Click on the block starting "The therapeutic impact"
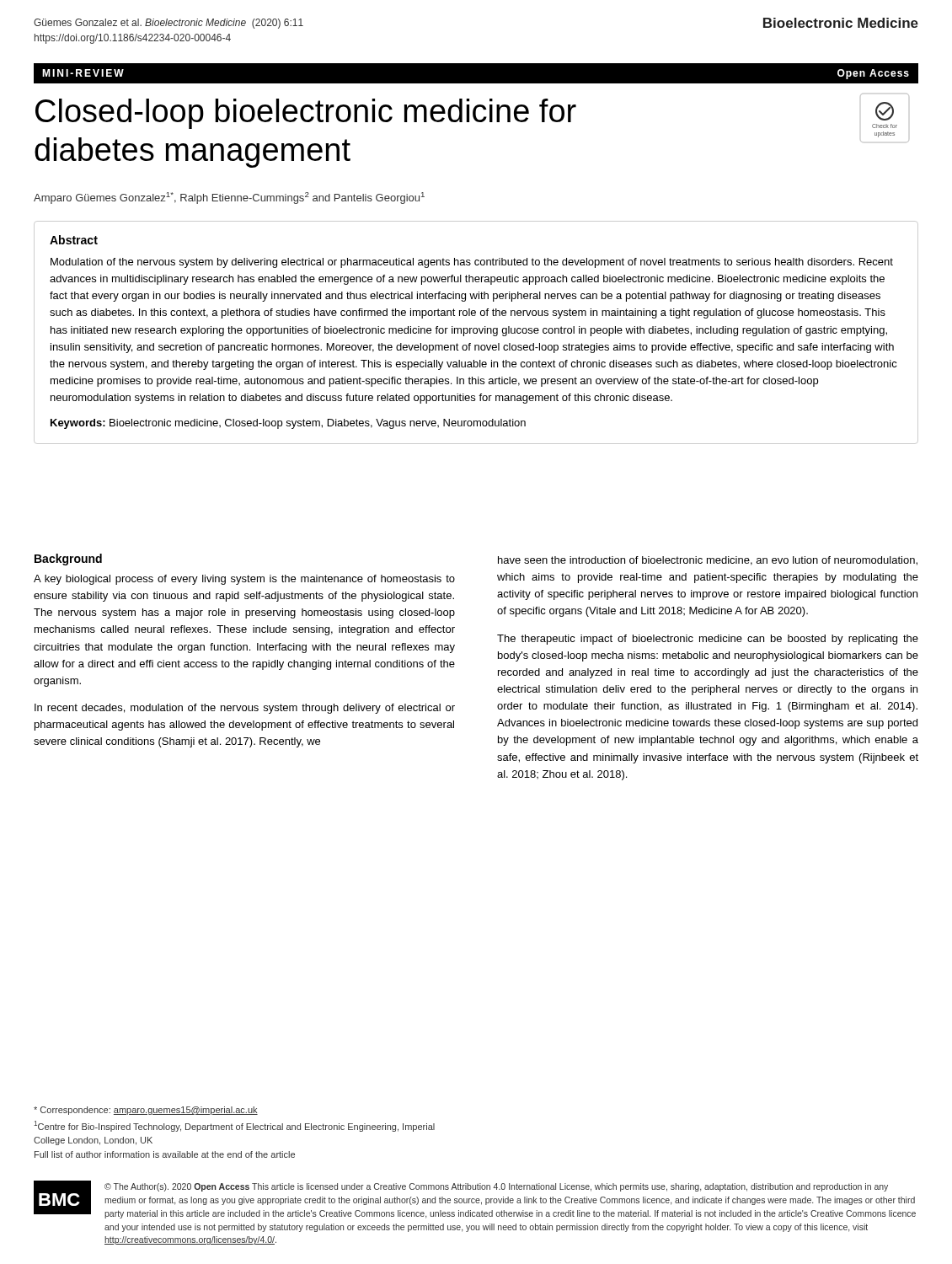952x1264 pixels. tap(708, 706)
